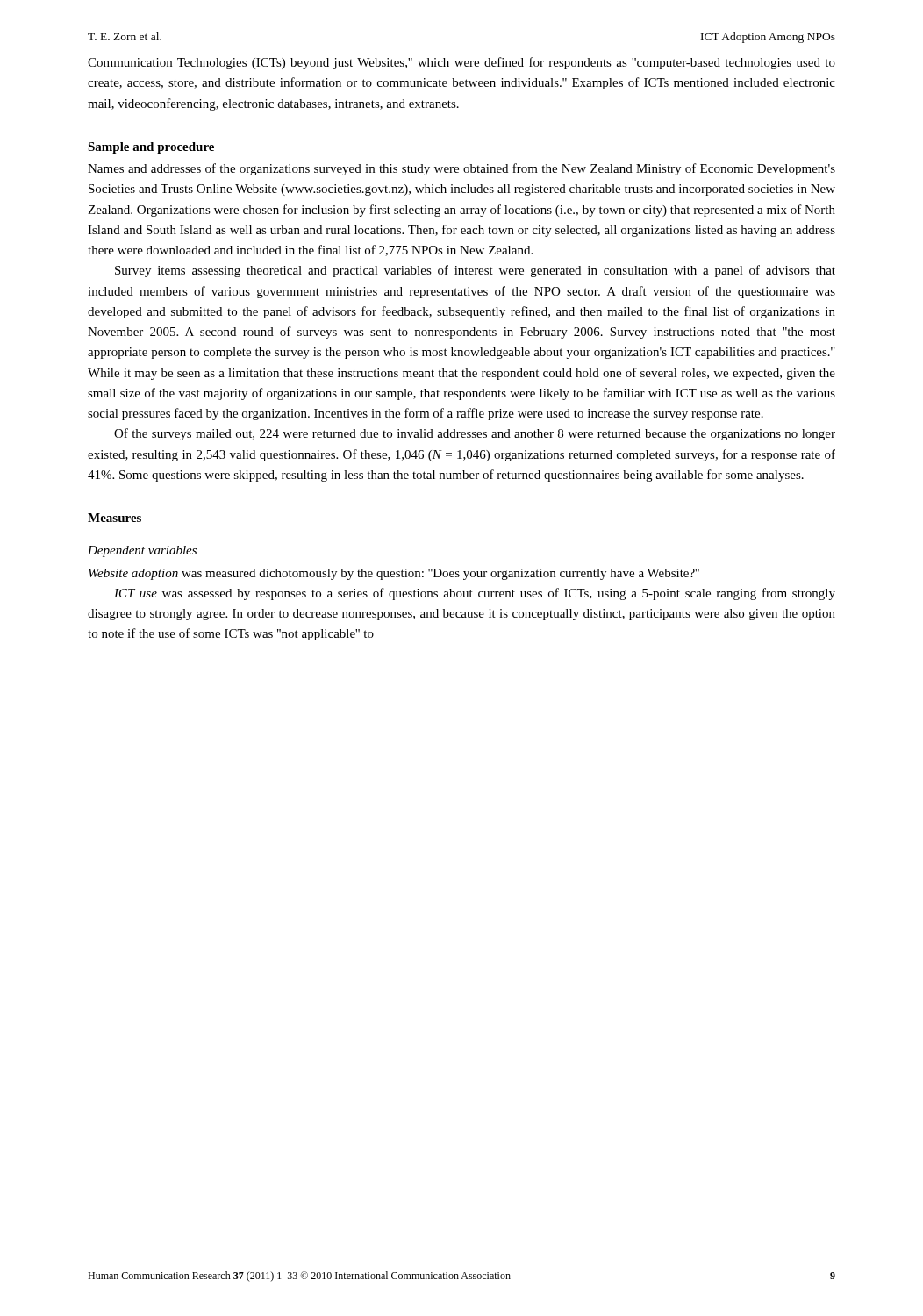Image resolution: width=923 pixels, height=1316 pixels.
Task: Select the text block containing "Of the surveys mailed out, 224 were returned"
Action: tap(462, 455)
